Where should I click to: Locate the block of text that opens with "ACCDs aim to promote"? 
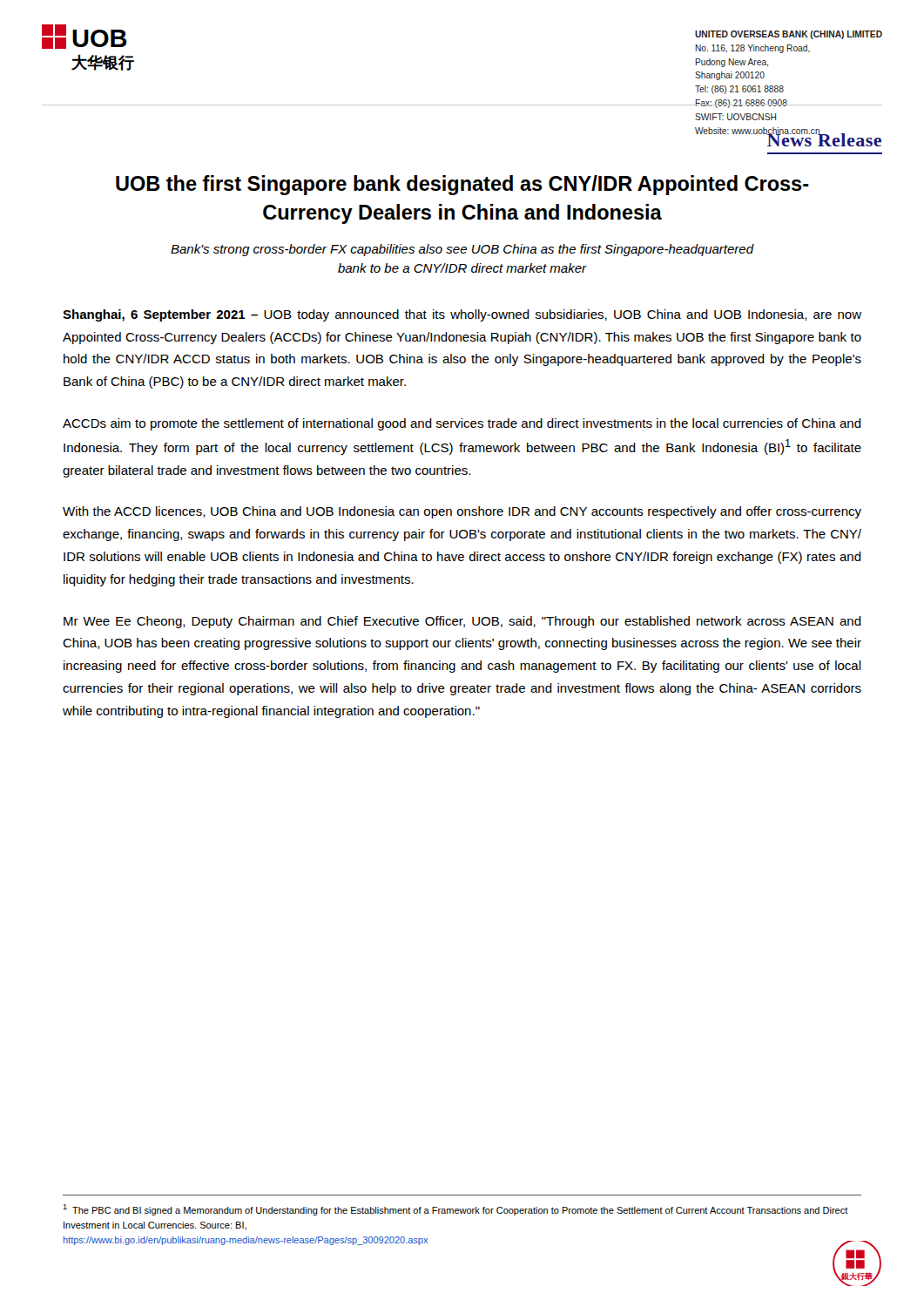(462, 446)
